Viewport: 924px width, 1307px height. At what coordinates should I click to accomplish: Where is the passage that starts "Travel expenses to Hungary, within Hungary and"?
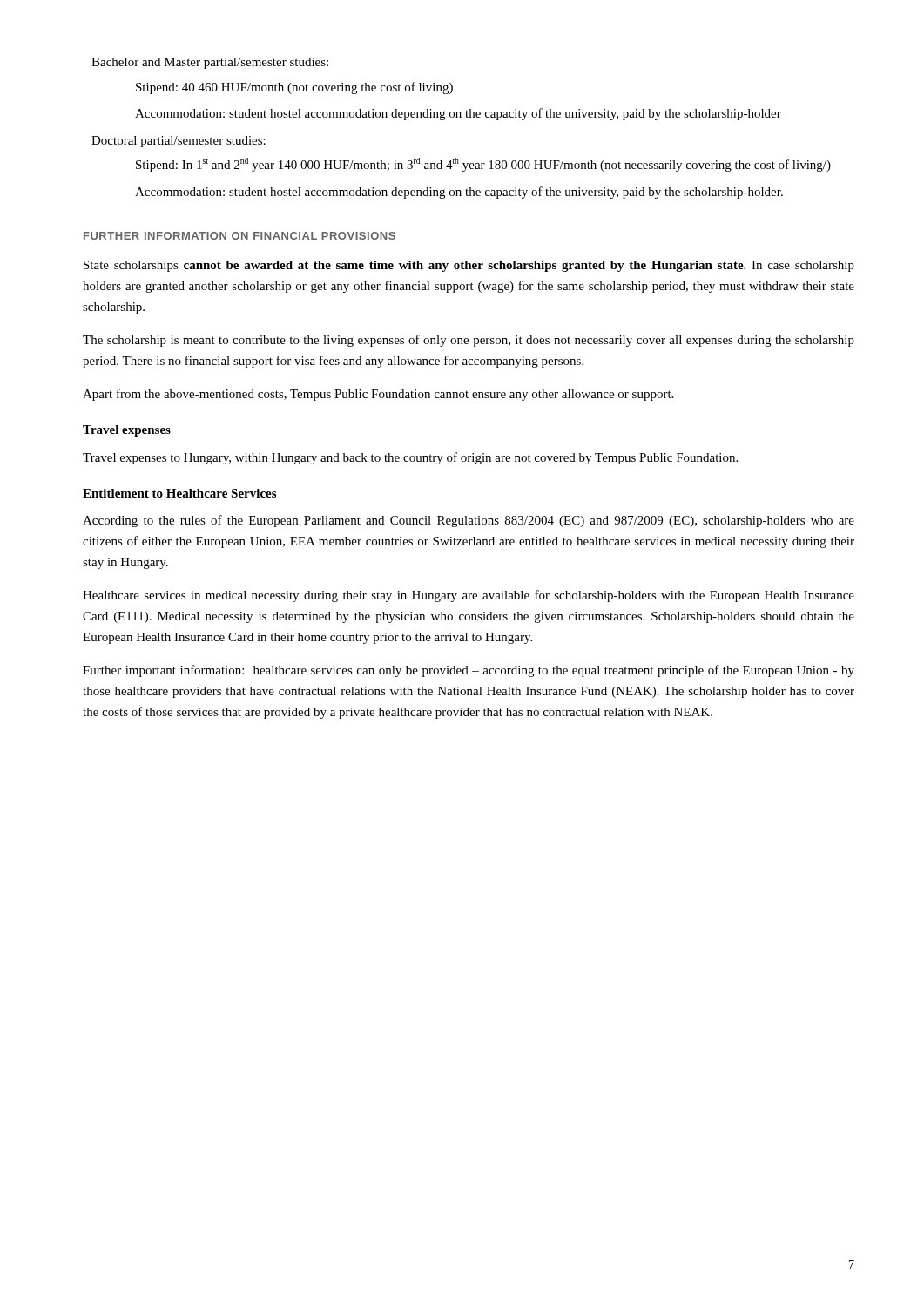(x=411, y=457)
